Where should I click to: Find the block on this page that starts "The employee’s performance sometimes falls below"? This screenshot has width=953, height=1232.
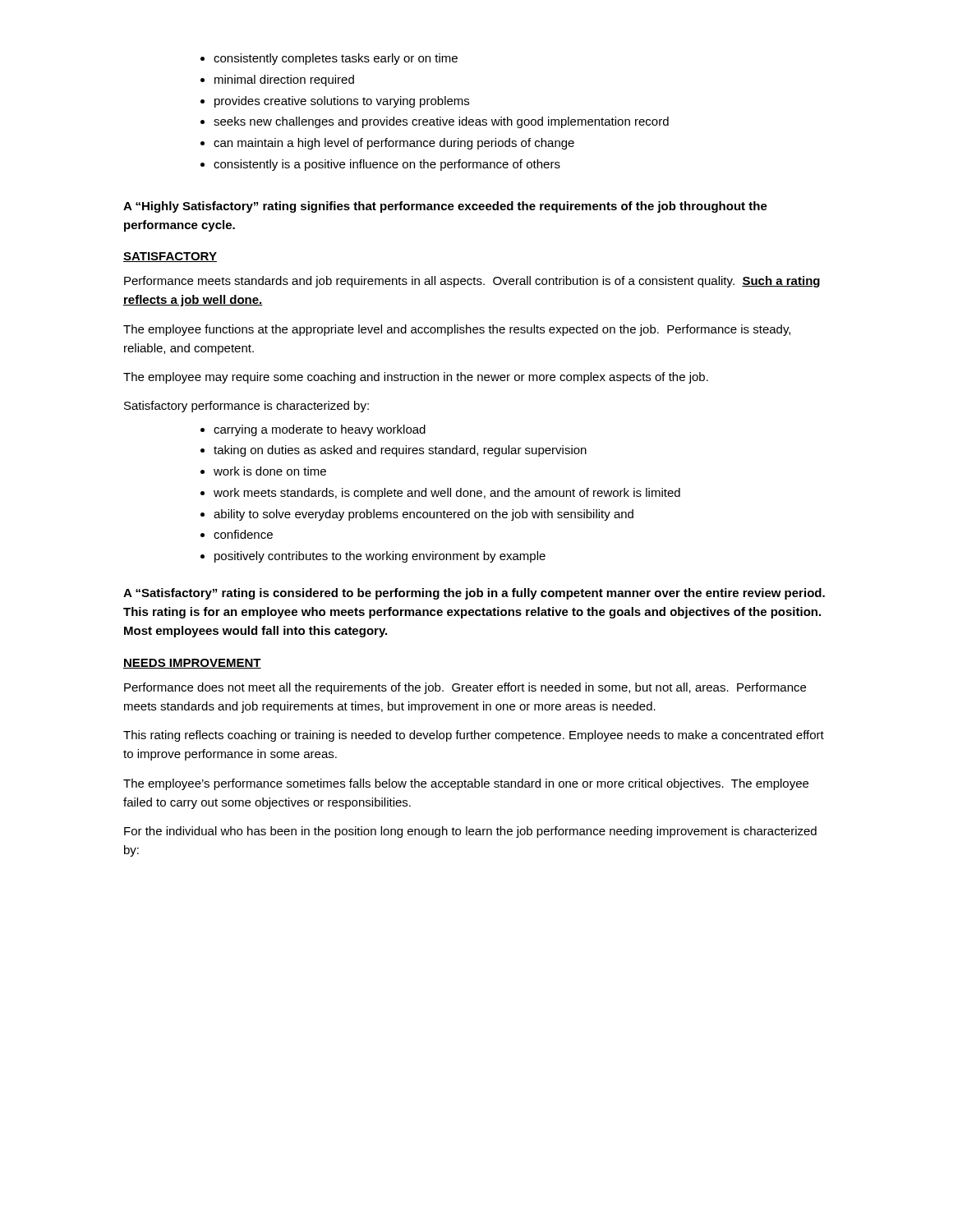point(466,792)
